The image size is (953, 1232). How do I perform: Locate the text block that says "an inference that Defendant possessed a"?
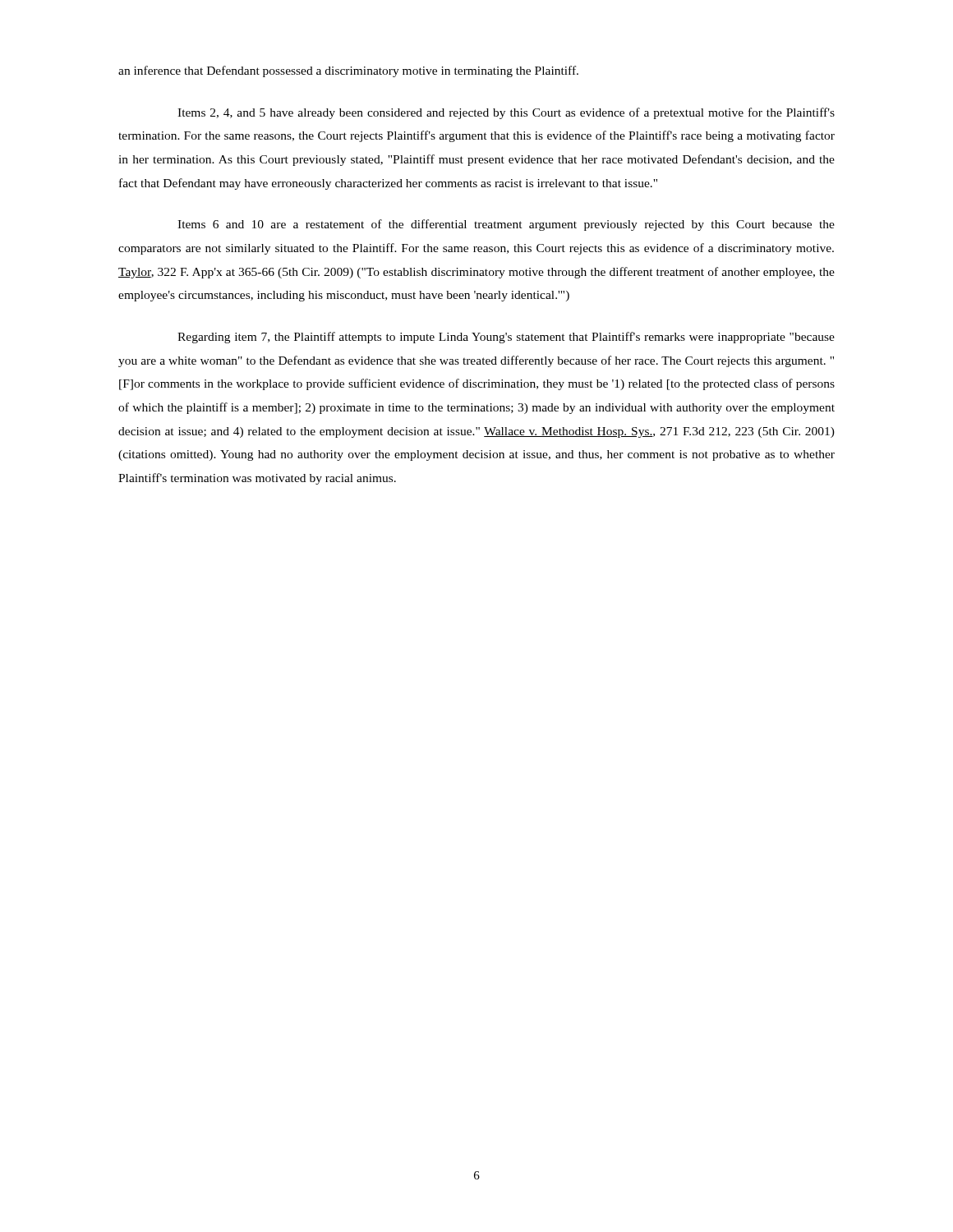pyautogui.click(x=476, y=275)
